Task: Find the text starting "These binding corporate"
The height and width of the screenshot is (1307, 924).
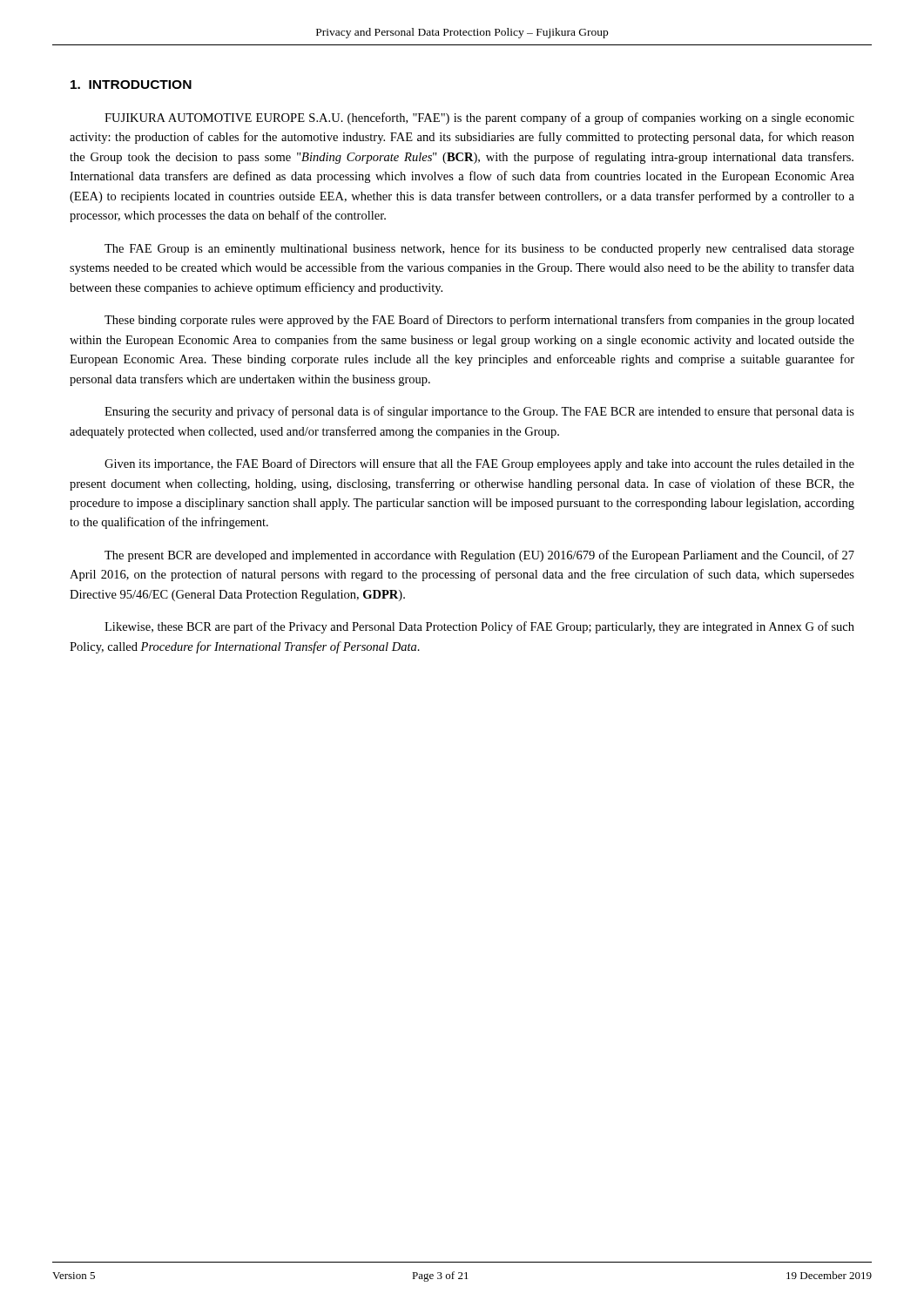Action: [x=462, y=349]
